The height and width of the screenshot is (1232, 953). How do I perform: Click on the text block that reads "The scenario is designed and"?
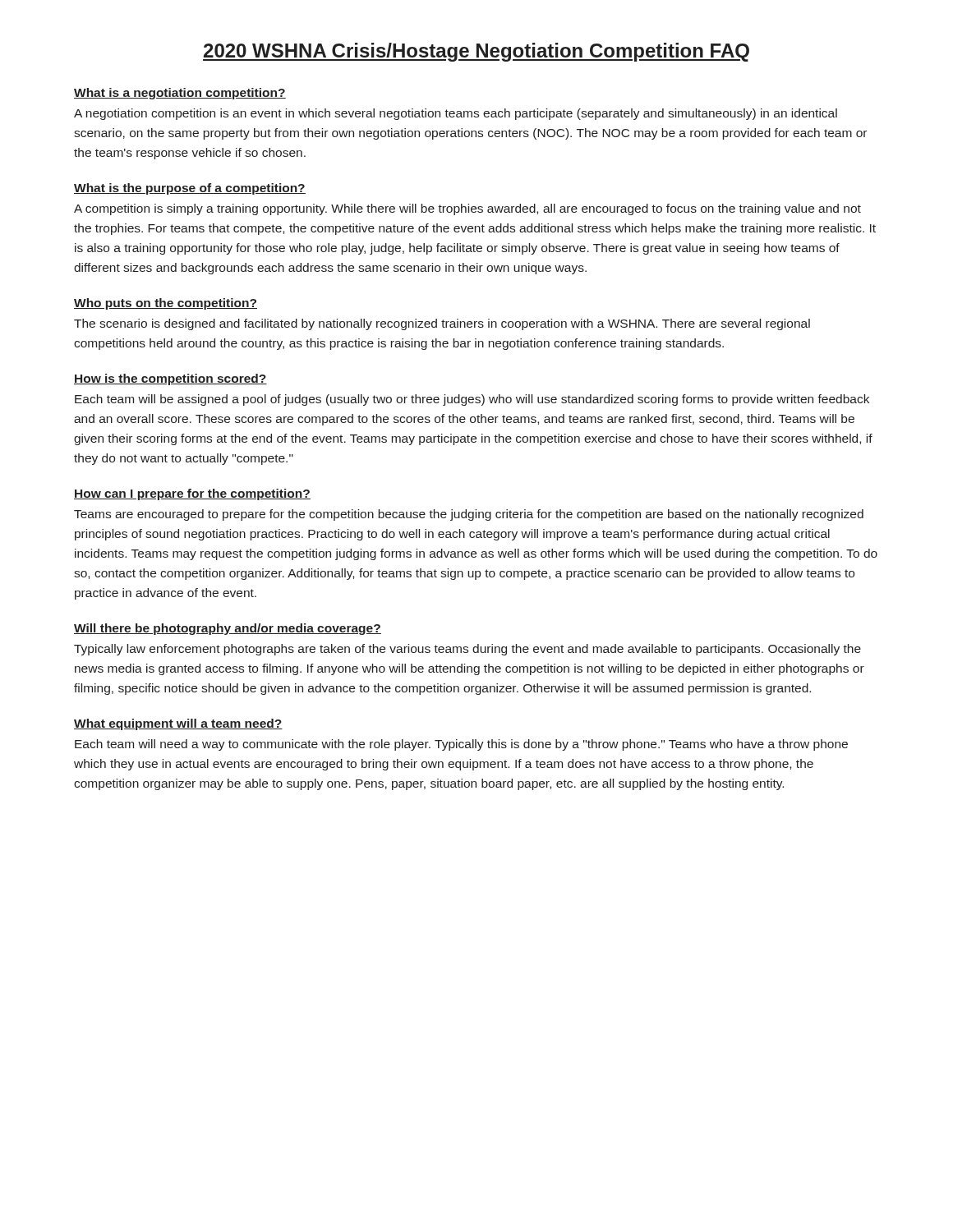[476, 334]
